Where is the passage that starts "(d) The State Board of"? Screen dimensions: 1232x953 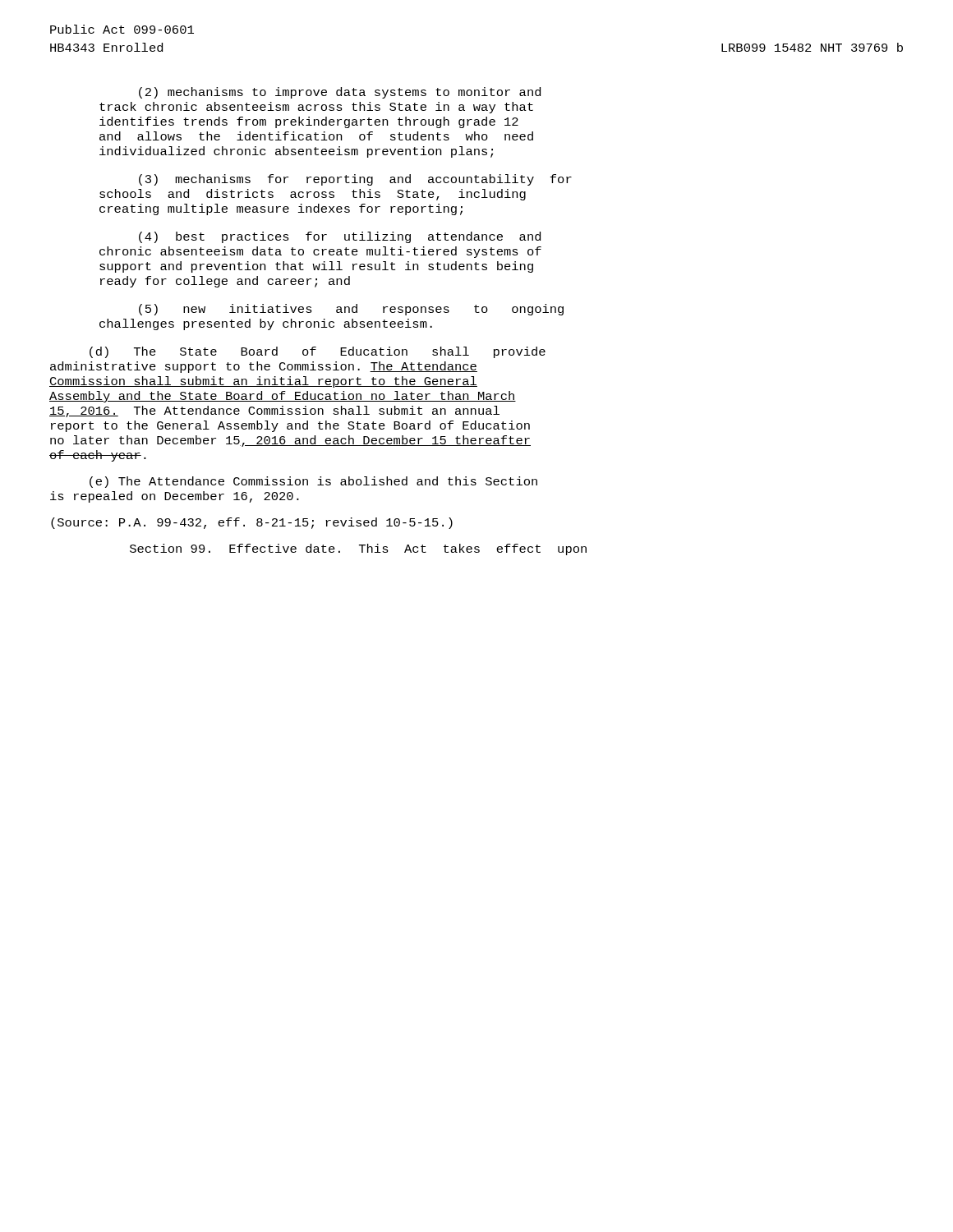click(x=298, y=404)
